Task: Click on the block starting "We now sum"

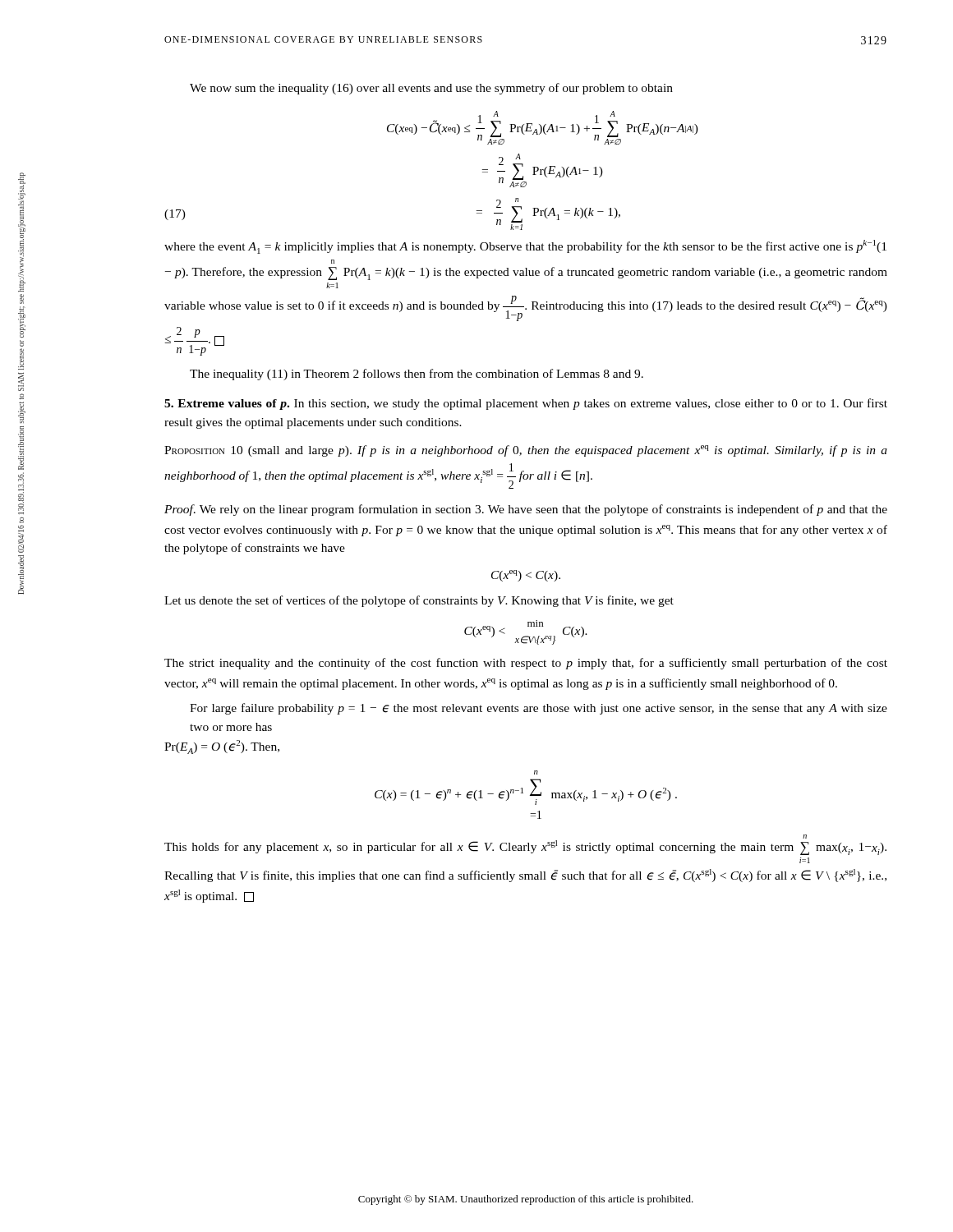Action: 526,88
